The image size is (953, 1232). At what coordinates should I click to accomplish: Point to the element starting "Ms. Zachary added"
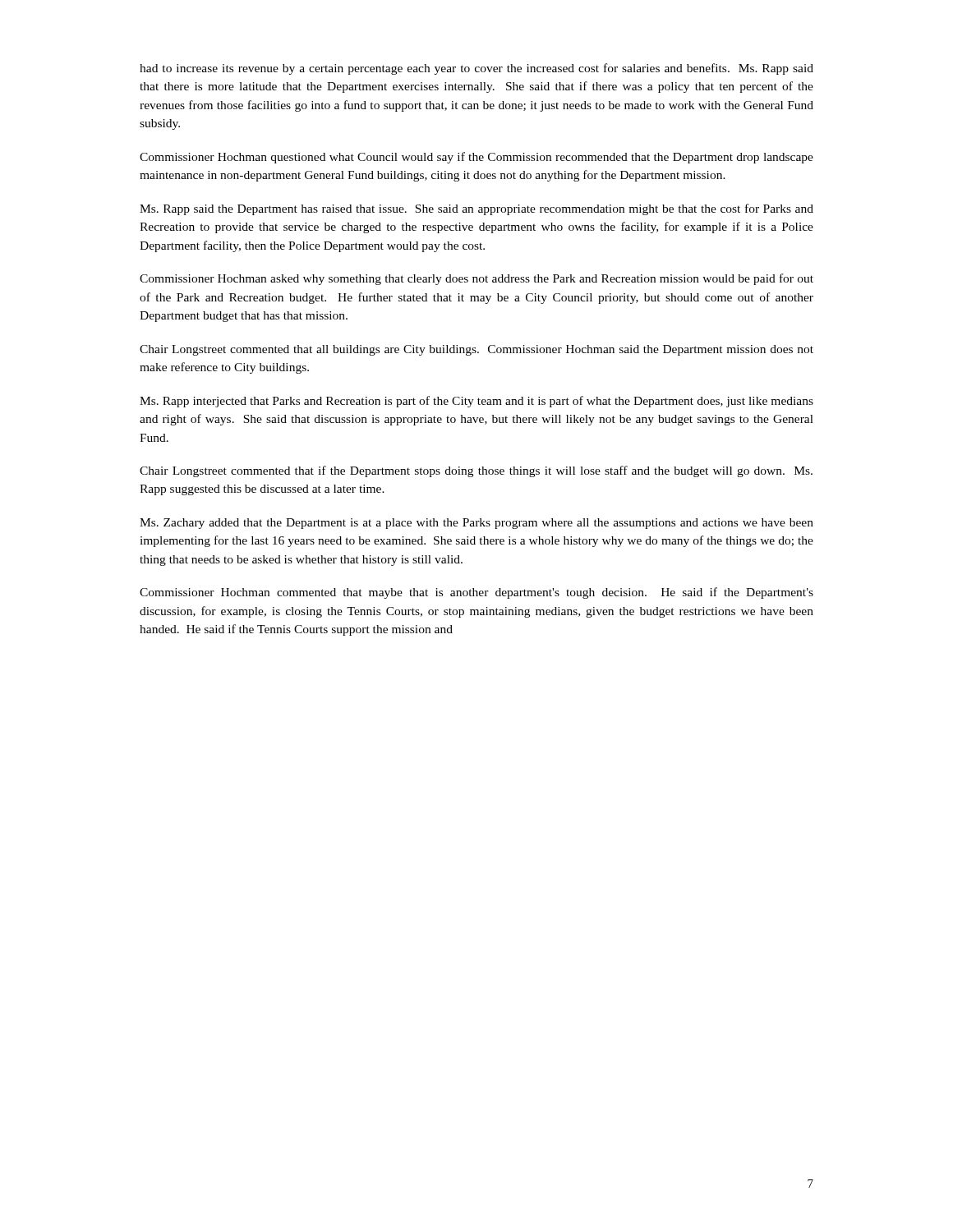coord(476,540)
